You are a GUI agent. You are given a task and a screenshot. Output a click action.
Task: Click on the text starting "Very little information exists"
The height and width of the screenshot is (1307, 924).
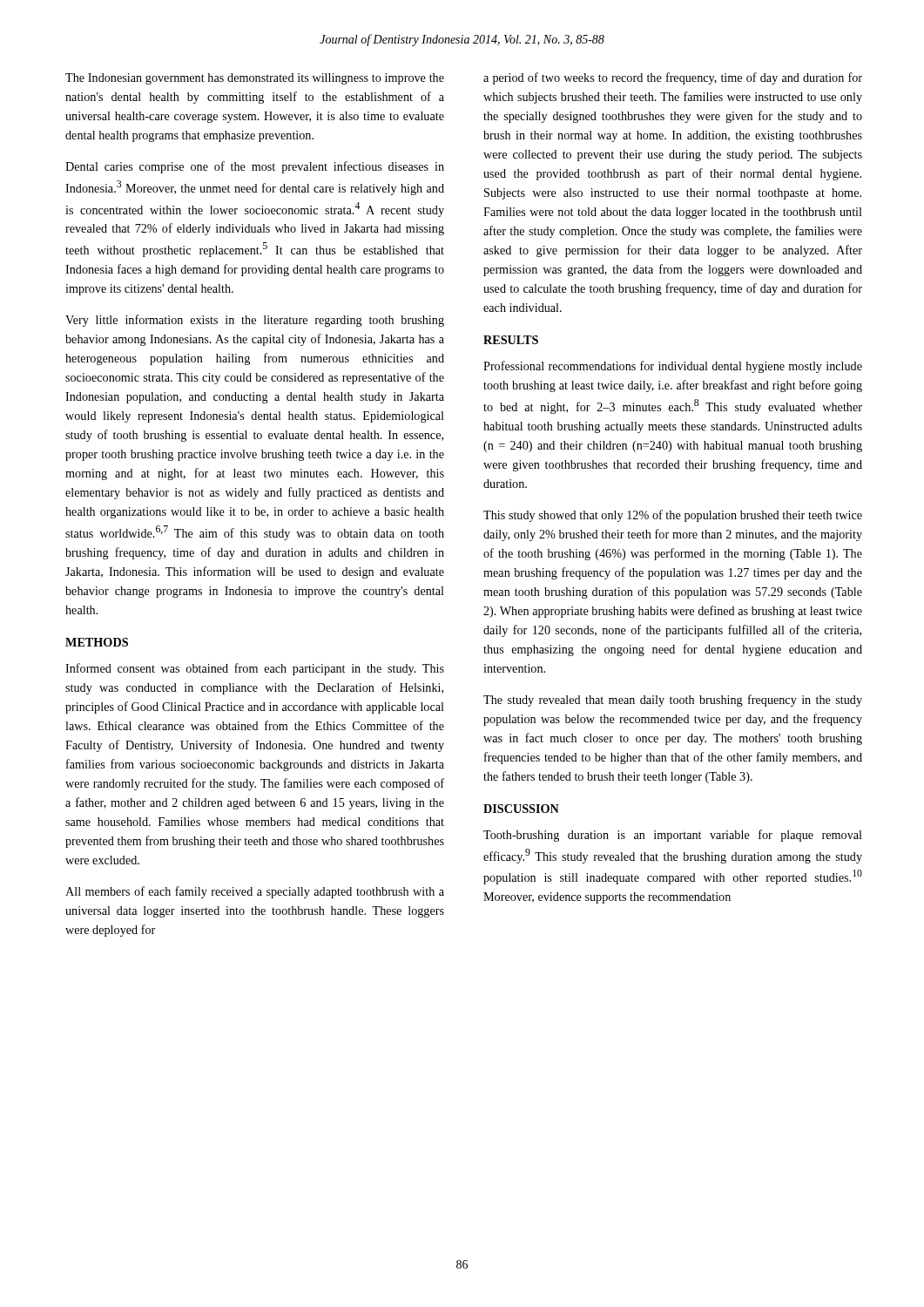pyautogui.click(x=255, y=465)
